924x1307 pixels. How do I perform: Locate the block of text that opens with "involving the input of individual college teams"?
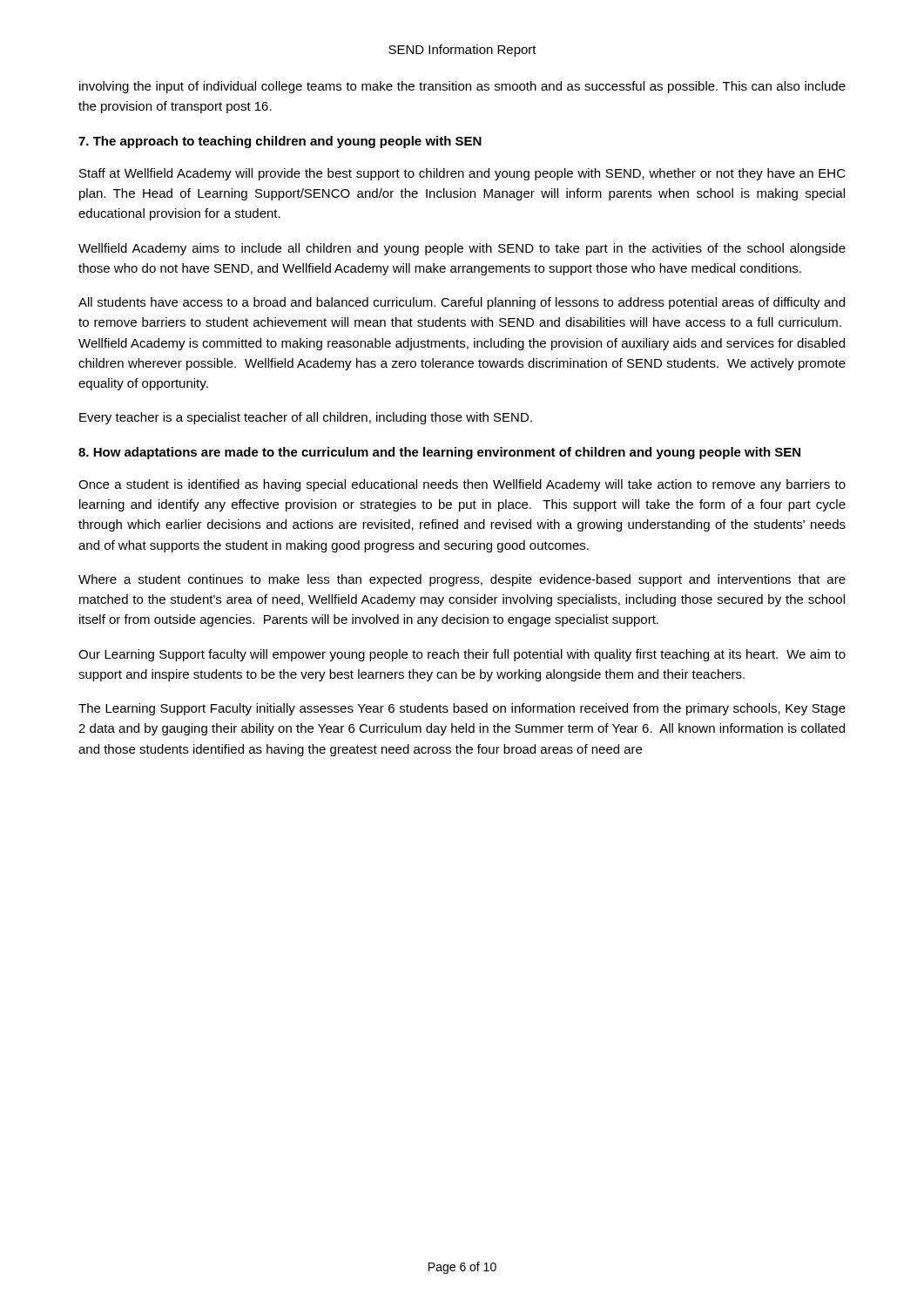click(462, 96)
